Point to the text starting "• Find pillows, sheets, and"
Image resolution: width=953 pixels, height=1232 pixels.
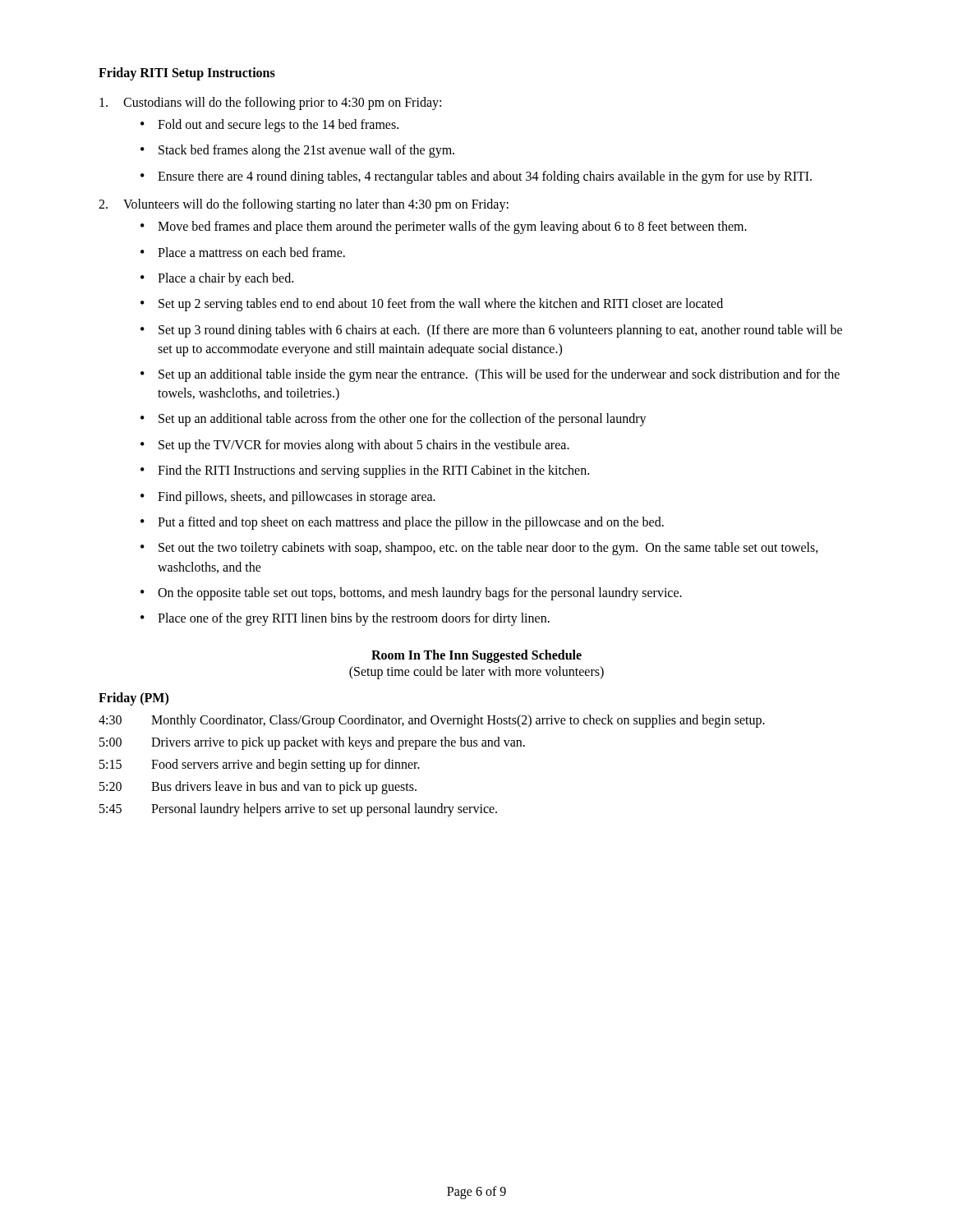pos(288,498)
